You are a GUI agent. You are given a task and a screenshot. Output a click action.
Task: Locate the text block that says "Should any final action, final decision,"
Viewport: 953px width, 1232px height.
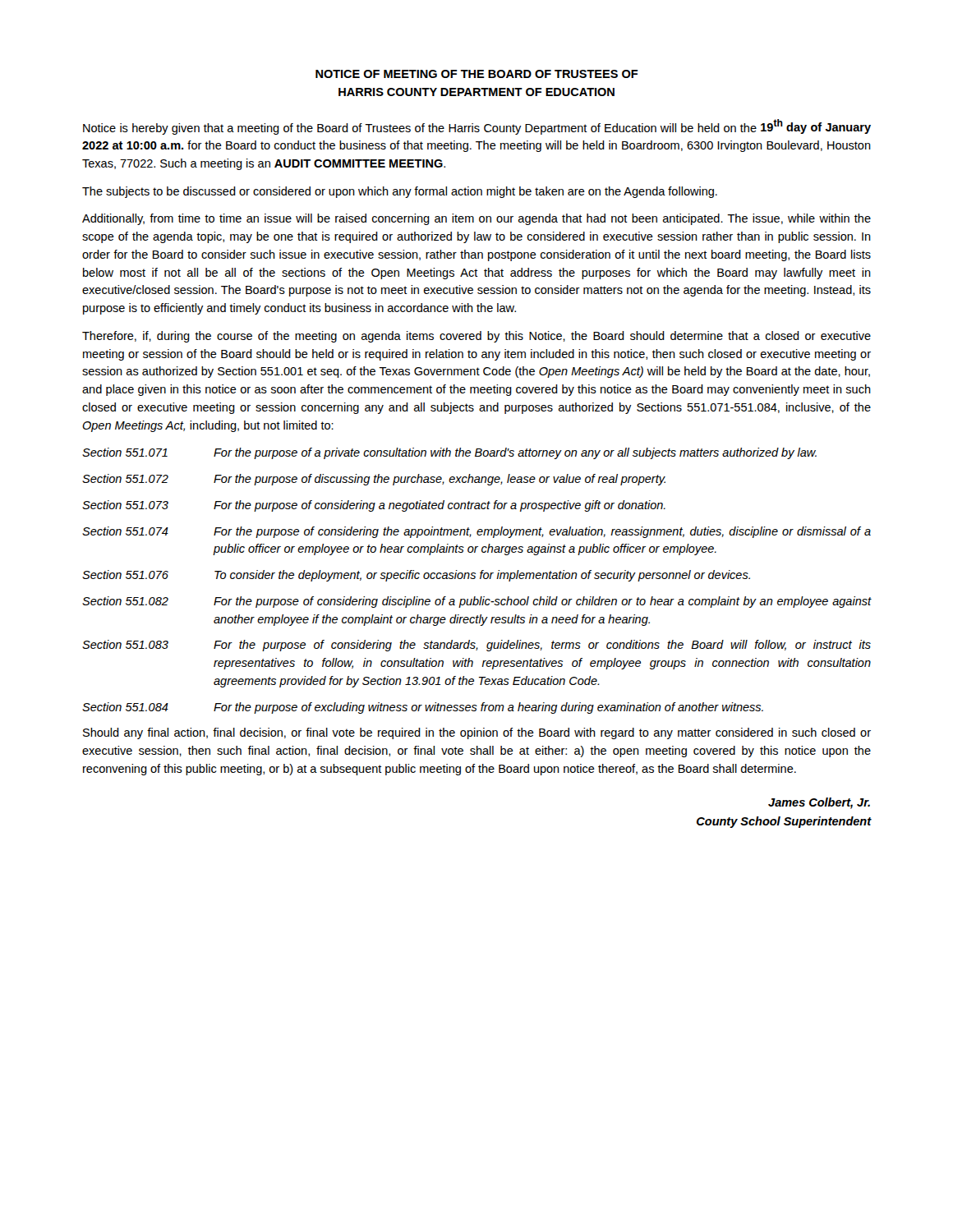point(476,751)
